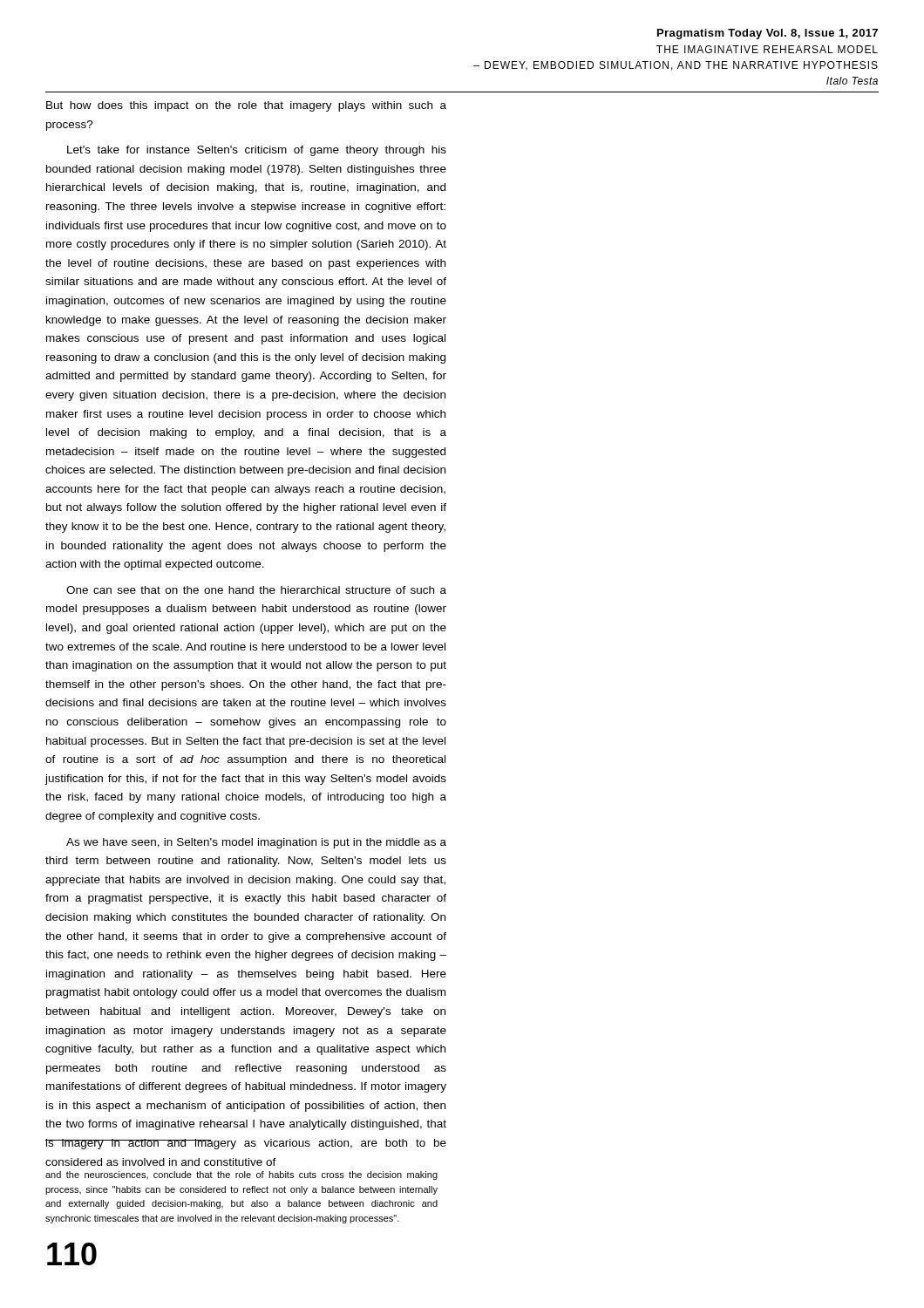924x1308 pixels.
Task: Find the text block with the text "But how does"
Action: pos(246,634)
